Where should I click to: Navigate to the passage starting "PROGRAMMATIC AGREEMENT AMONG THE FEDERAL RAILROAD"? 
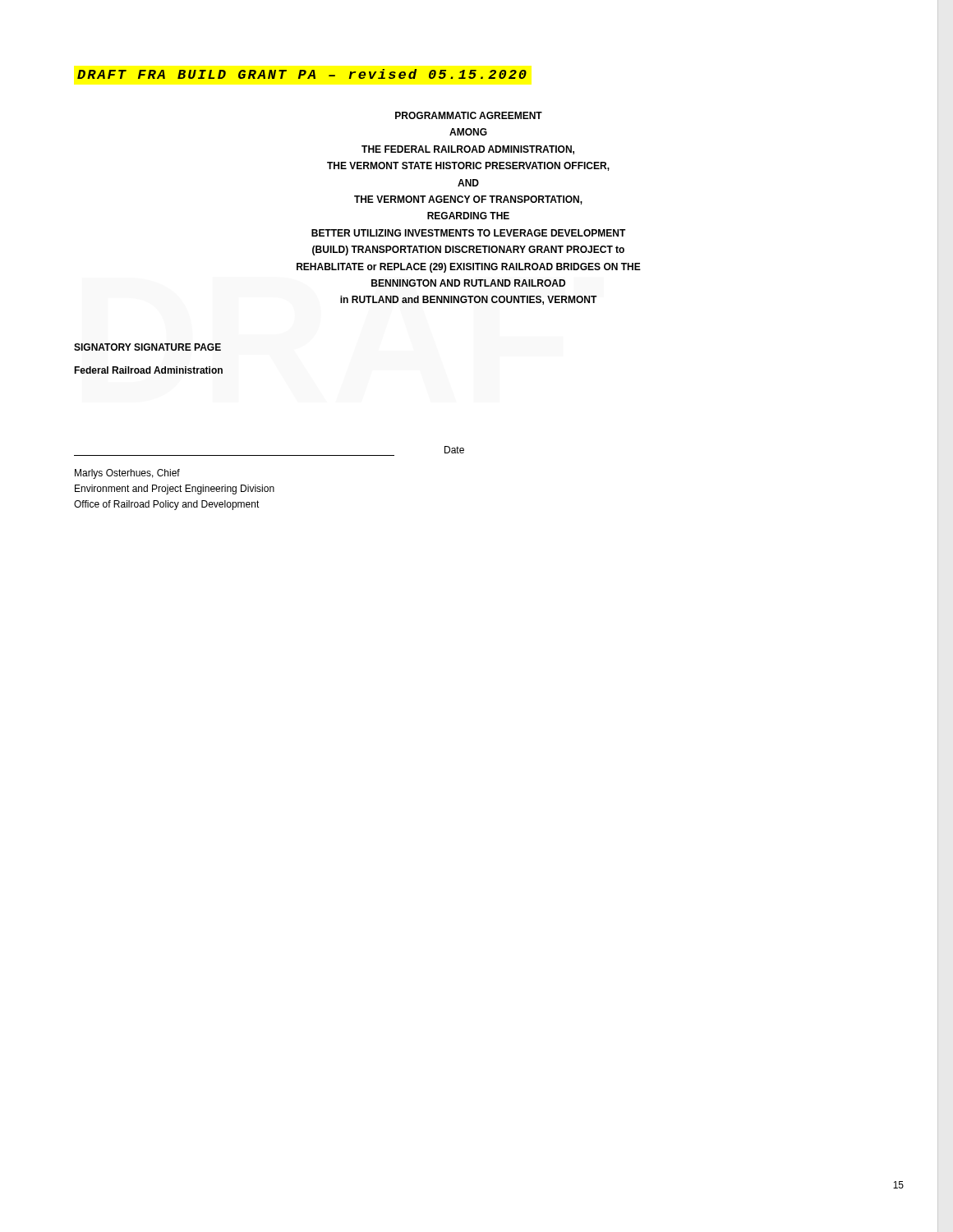point(468,208)
